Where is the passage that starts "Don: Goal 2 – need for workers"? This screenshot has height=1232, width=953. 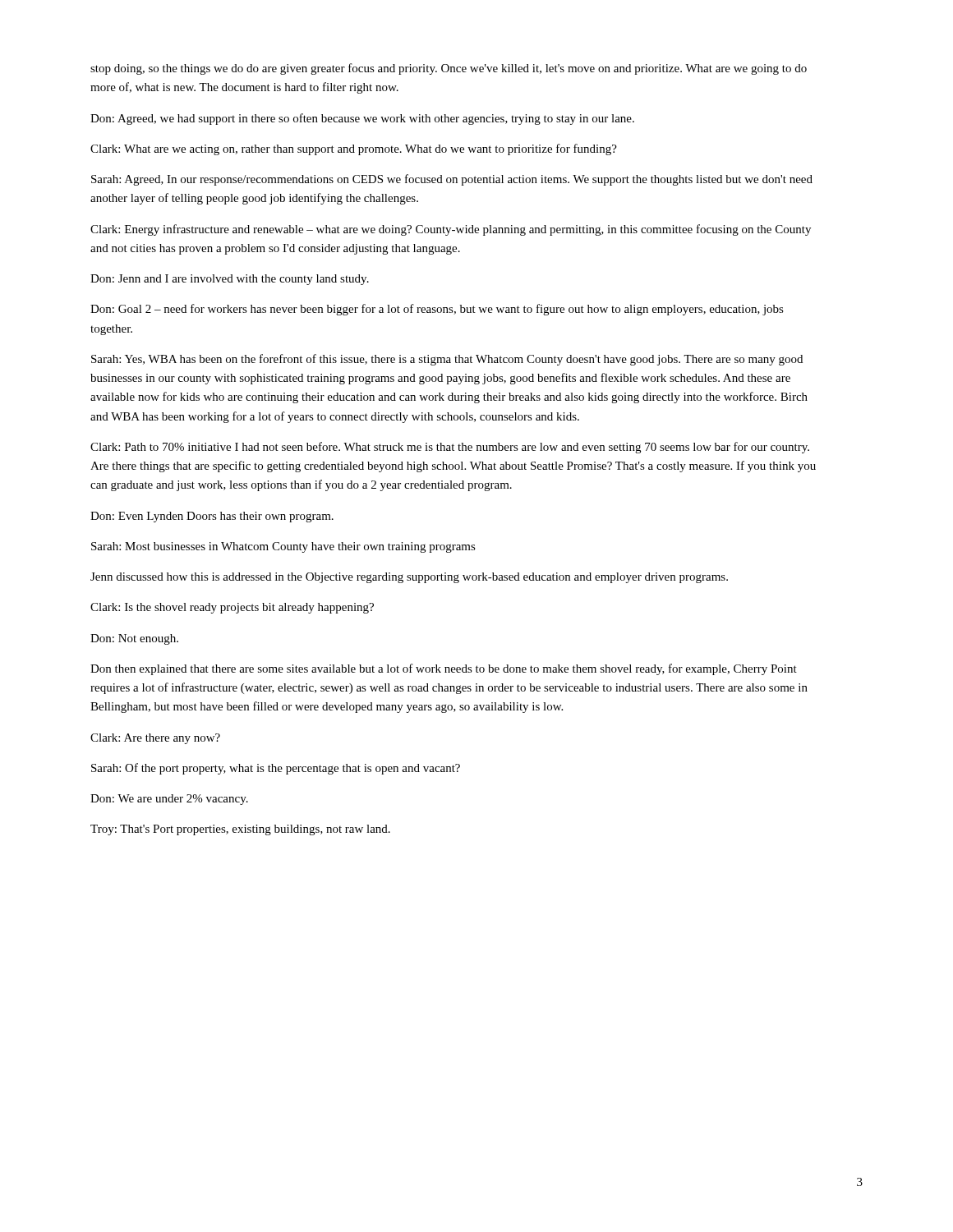(437, 319)
